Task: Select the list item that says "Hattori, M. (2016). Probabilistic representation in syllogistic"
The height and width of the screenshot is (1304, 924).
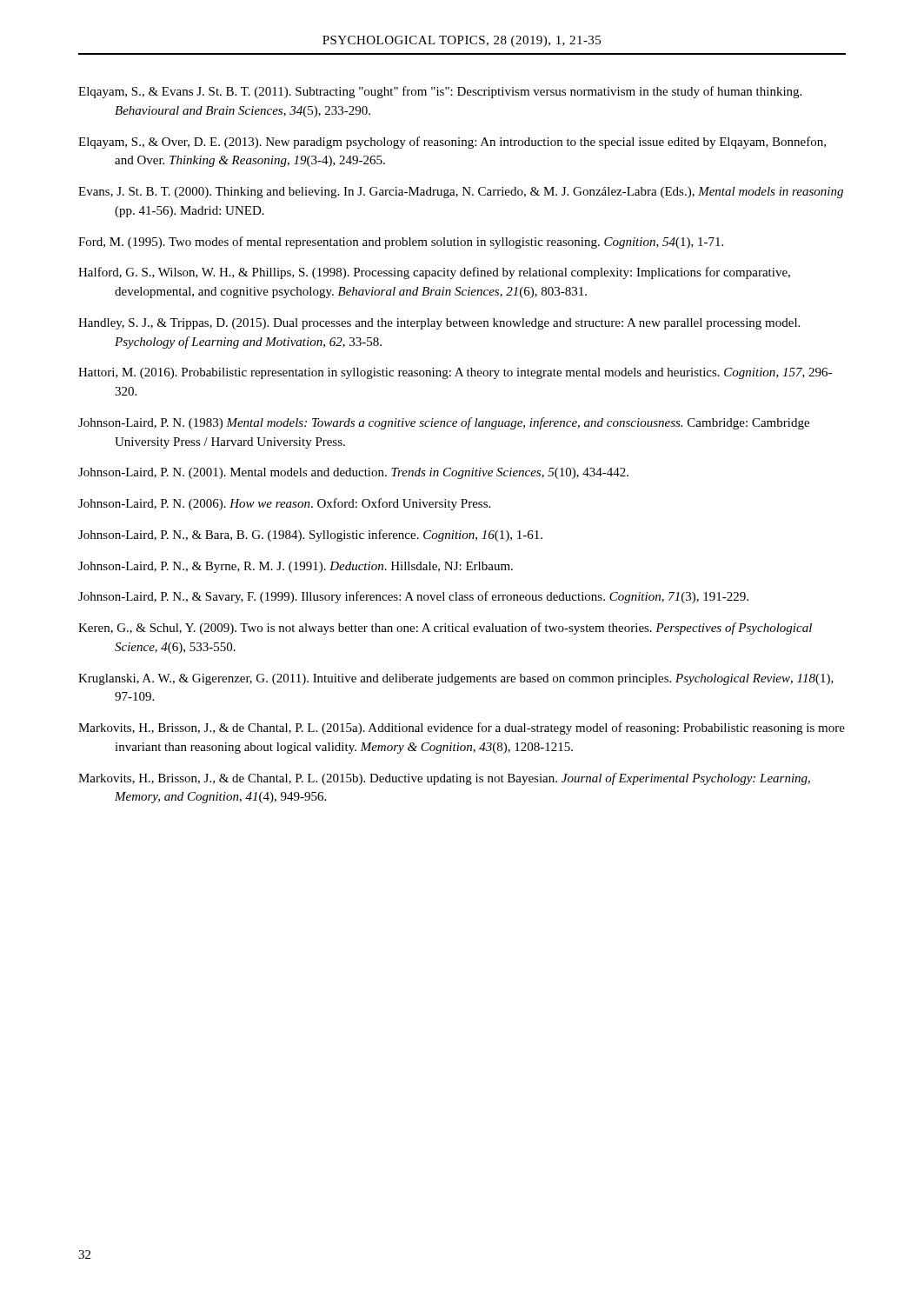Action: (455, 382)
